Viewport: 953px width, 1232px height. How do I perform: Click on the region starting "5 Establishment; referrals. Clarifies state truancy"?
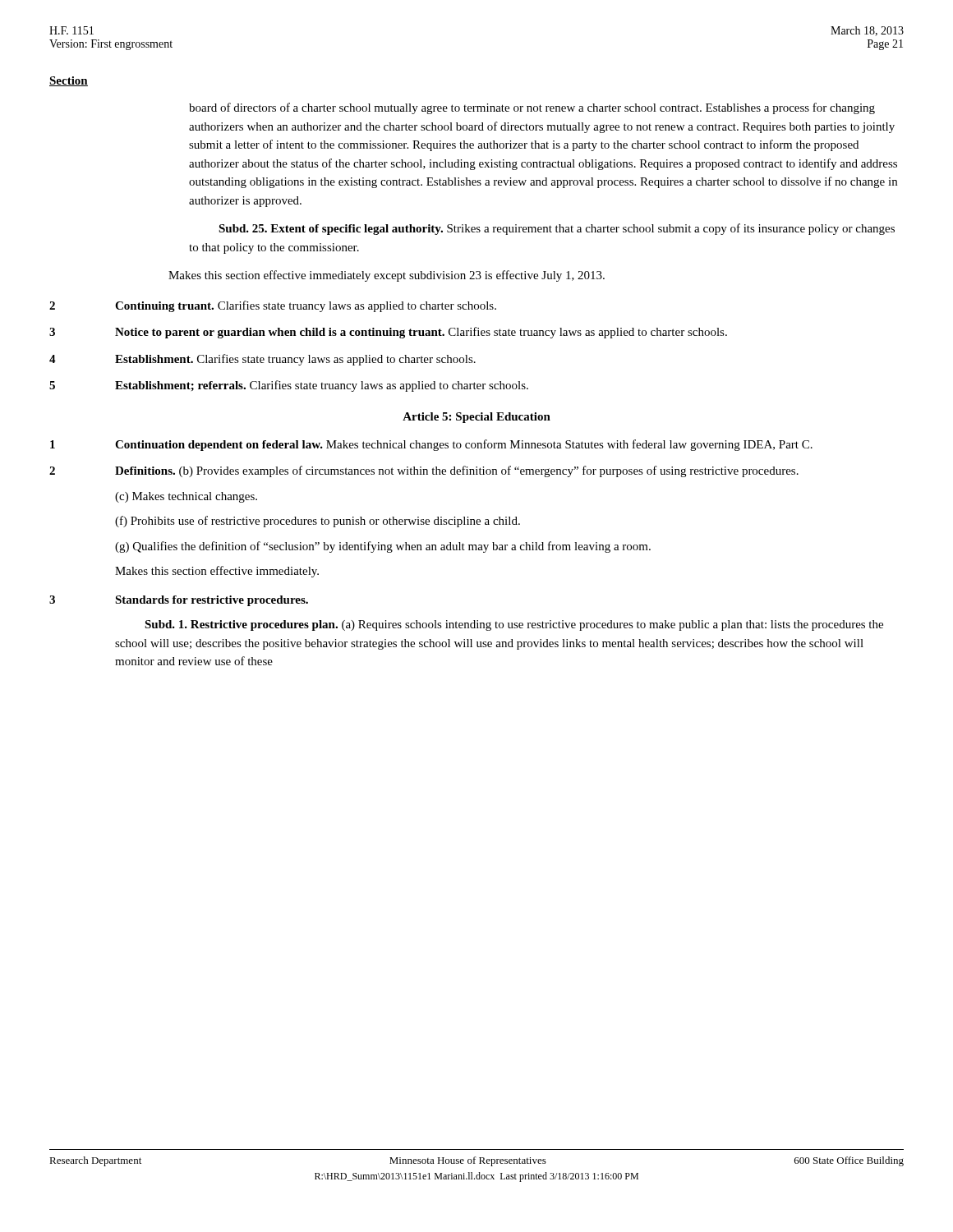[x=476, y=385]
